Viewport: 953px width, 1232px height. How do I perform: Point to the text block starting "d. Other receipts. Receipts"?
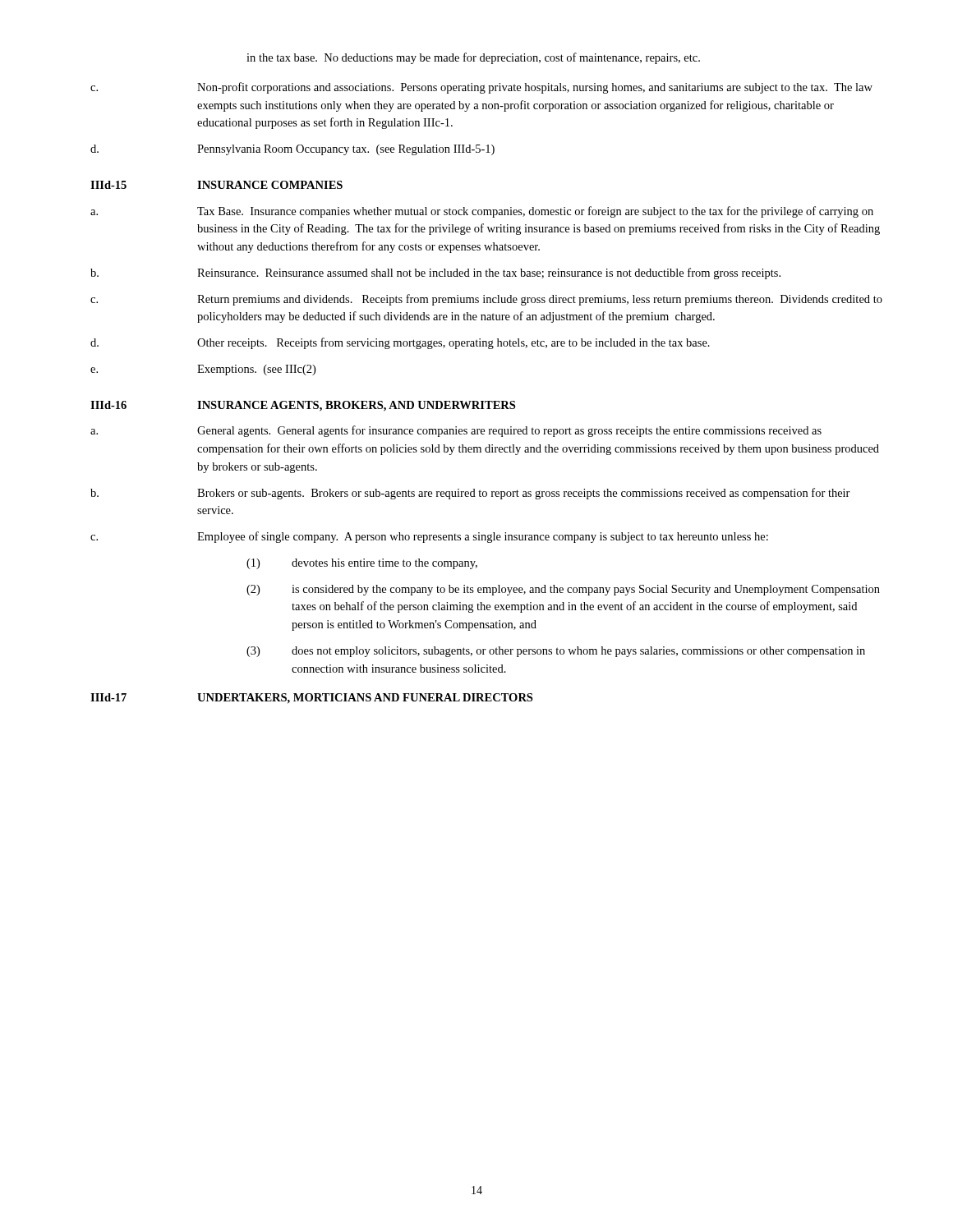pyautogui.click(x=489, y=343)
